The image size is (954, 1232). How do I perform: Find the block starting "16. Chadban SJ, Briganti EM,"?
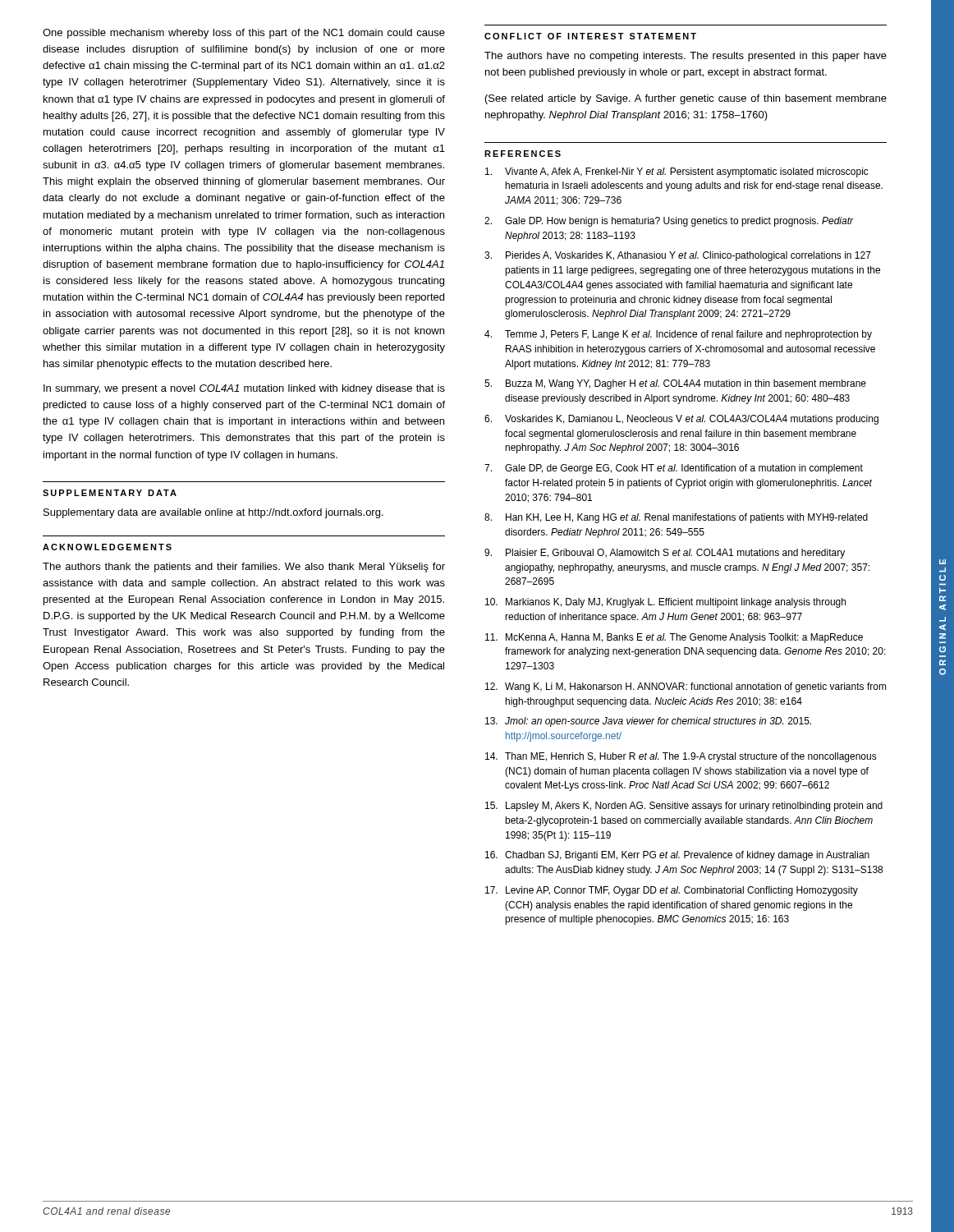685,863
